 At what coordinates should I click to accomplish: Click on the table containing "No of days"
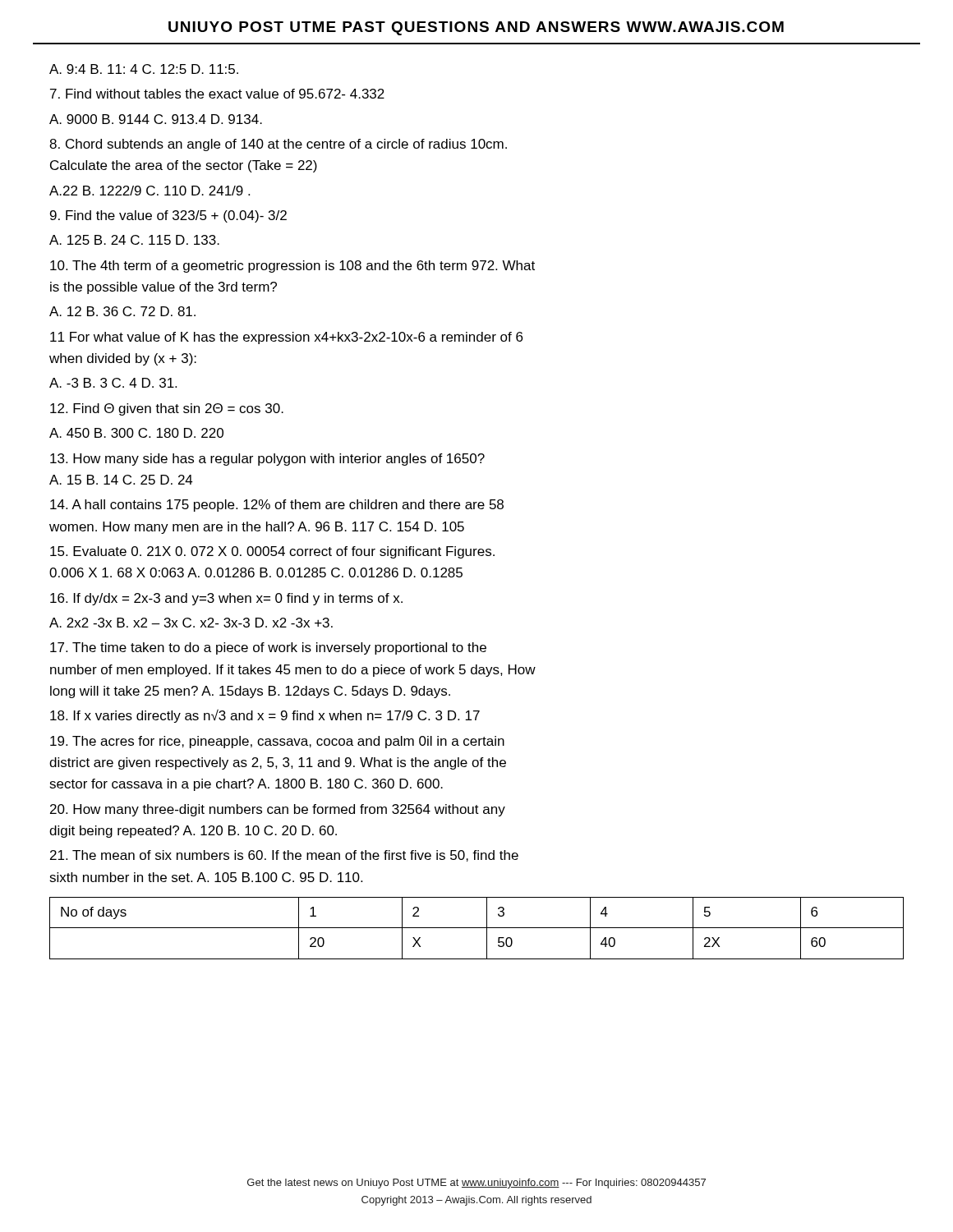[476, 928]
